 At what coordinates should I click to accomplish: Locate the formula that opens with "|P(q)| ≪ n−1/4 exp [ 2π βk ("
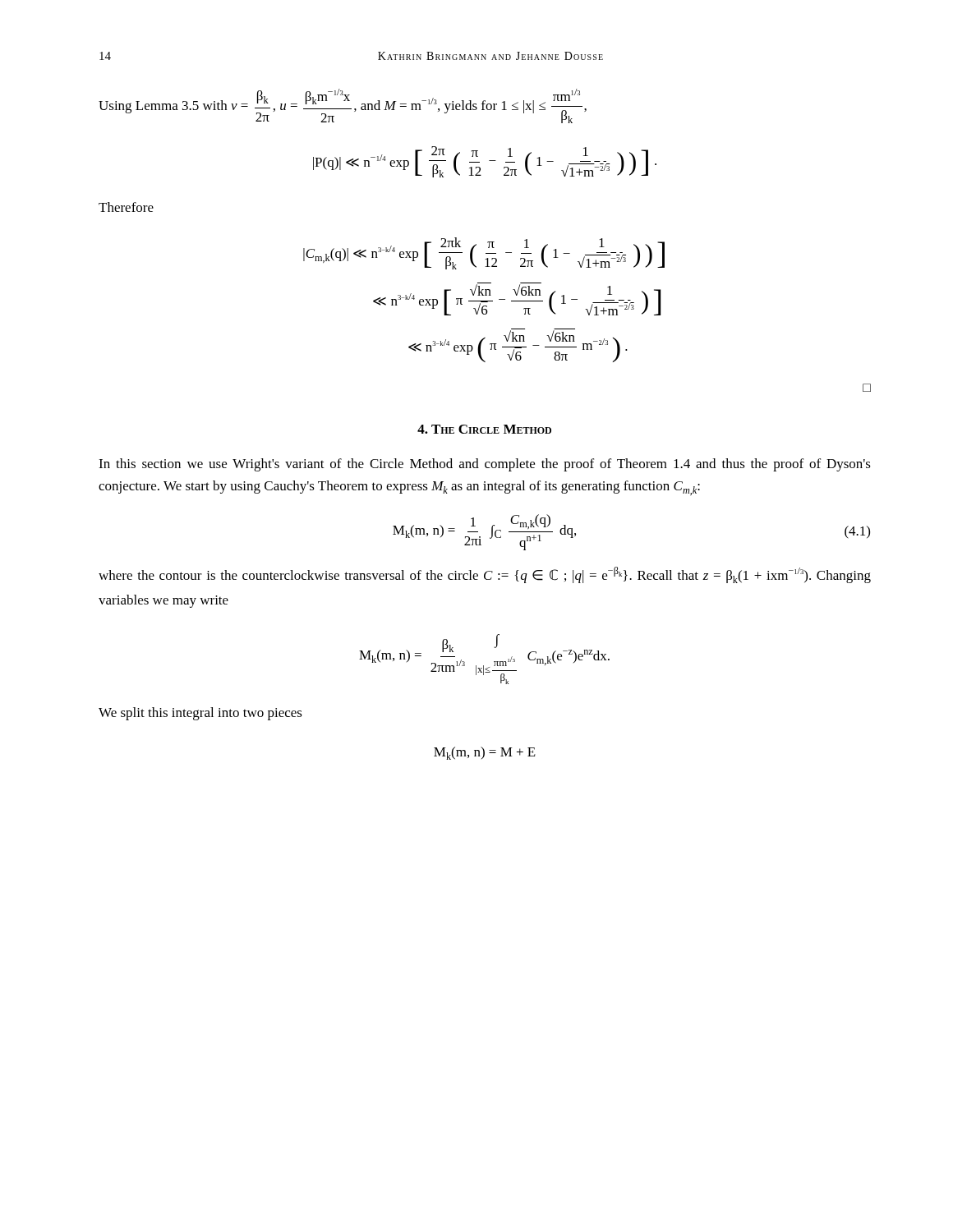(x=485, y=162)
